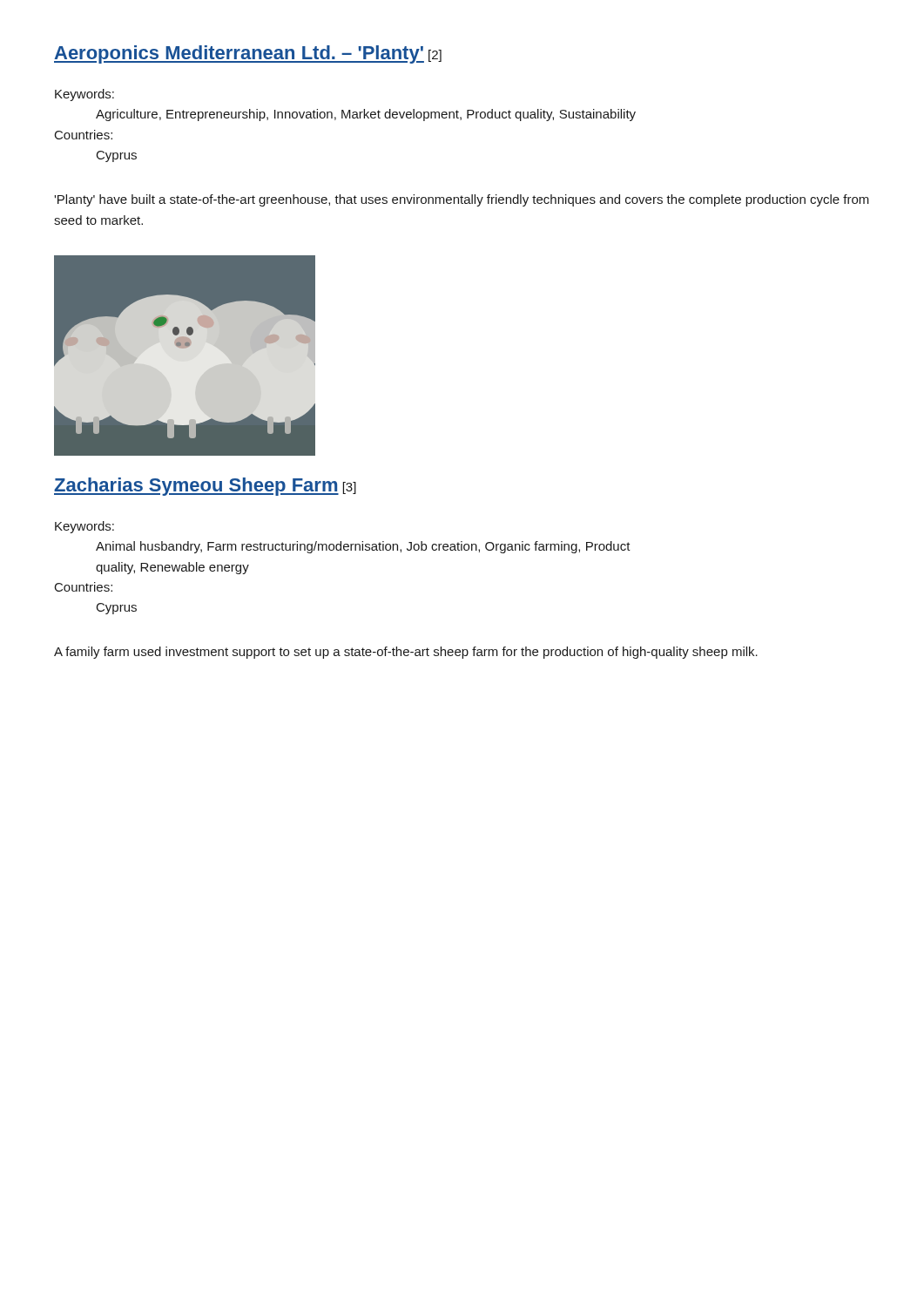This screenshot has height=1307, width=924.
Task: Locate the block of text that opens with "A family farm used investment support to set"
Action: [406, 652]
